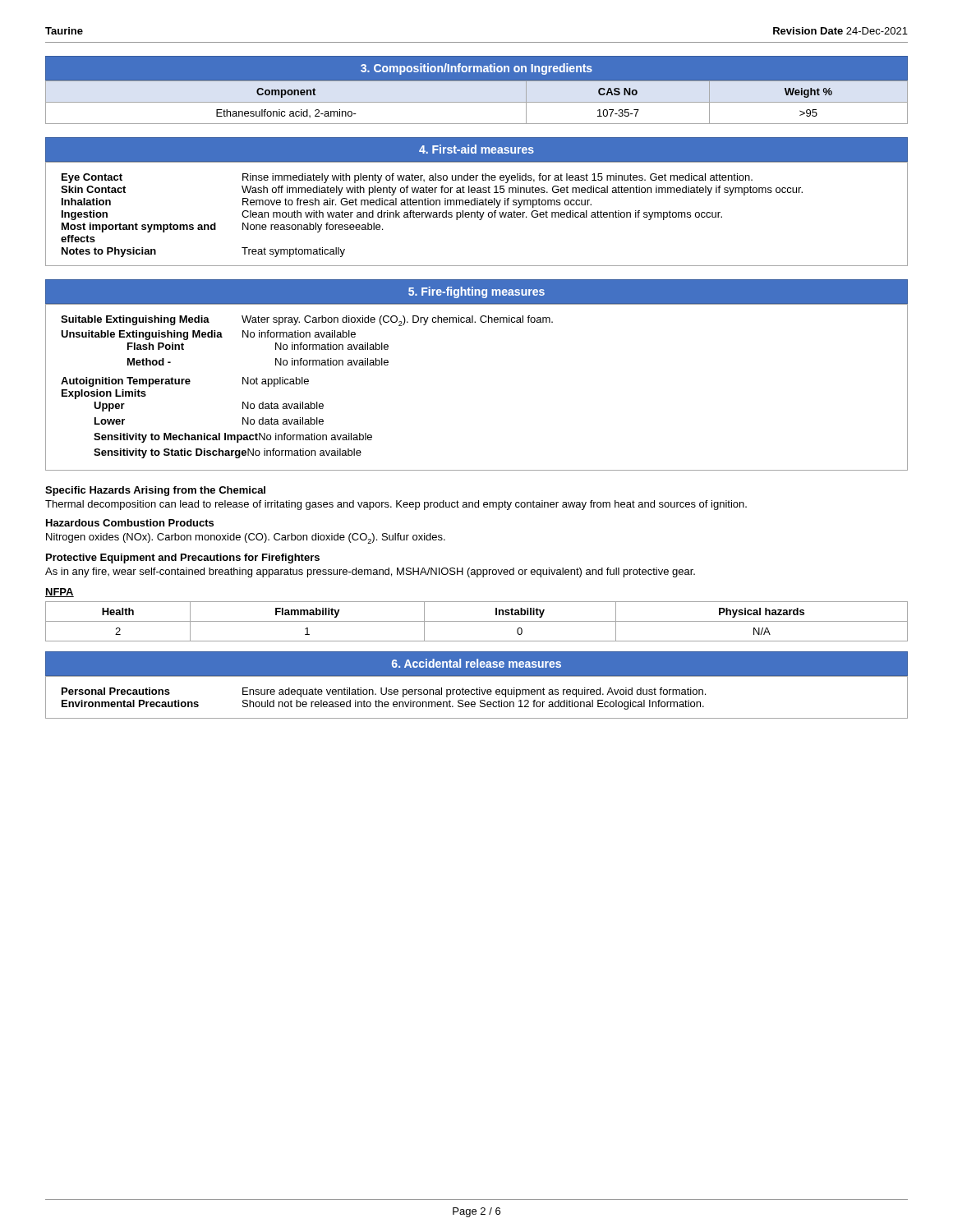Select the table that reads "CAS No"
The width and height of the screenshot is (953, 1232).
pyautogui.click(x=476, y=102)
